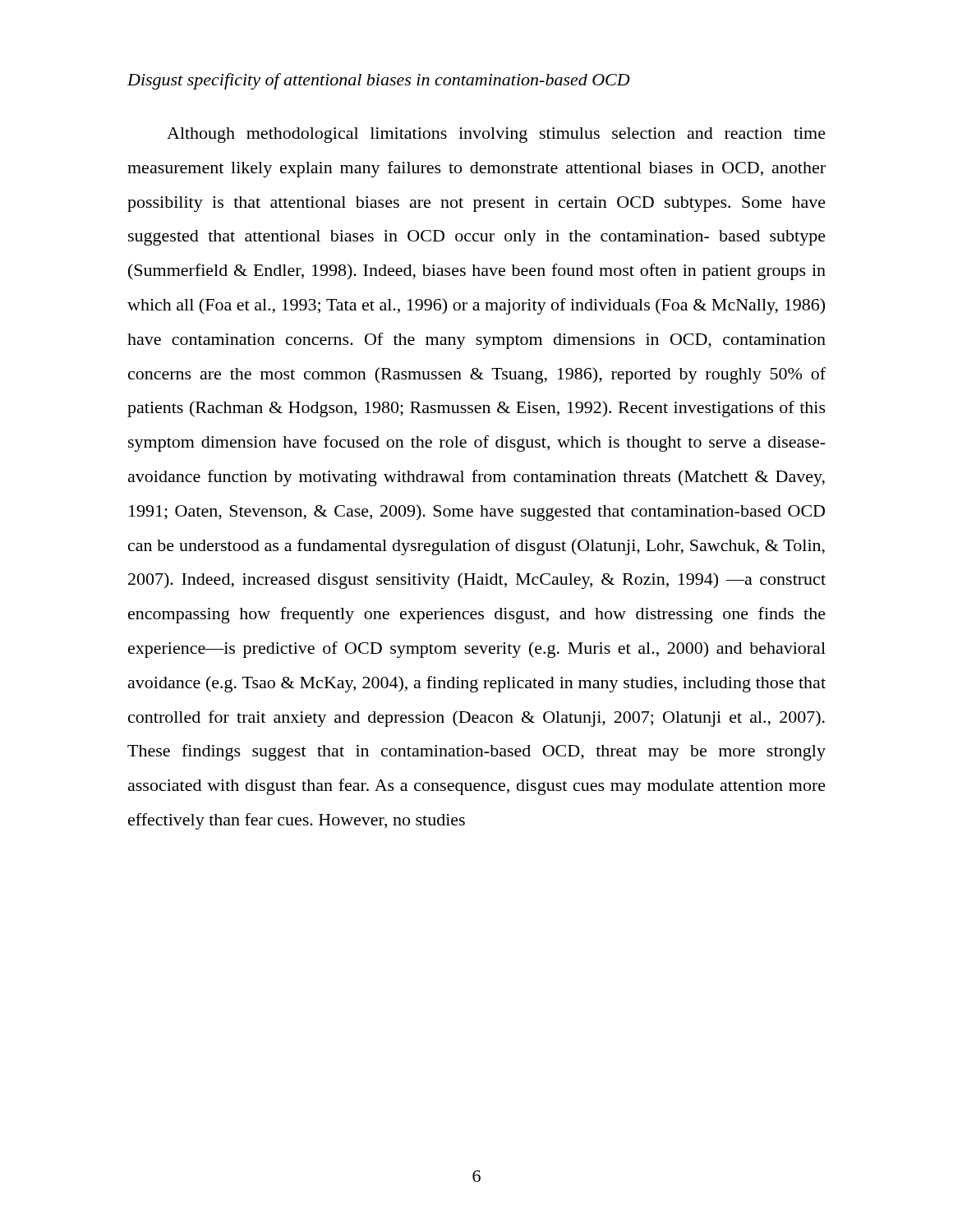Click on the section header that reads "Disgust specificity of"

point(379,79)
